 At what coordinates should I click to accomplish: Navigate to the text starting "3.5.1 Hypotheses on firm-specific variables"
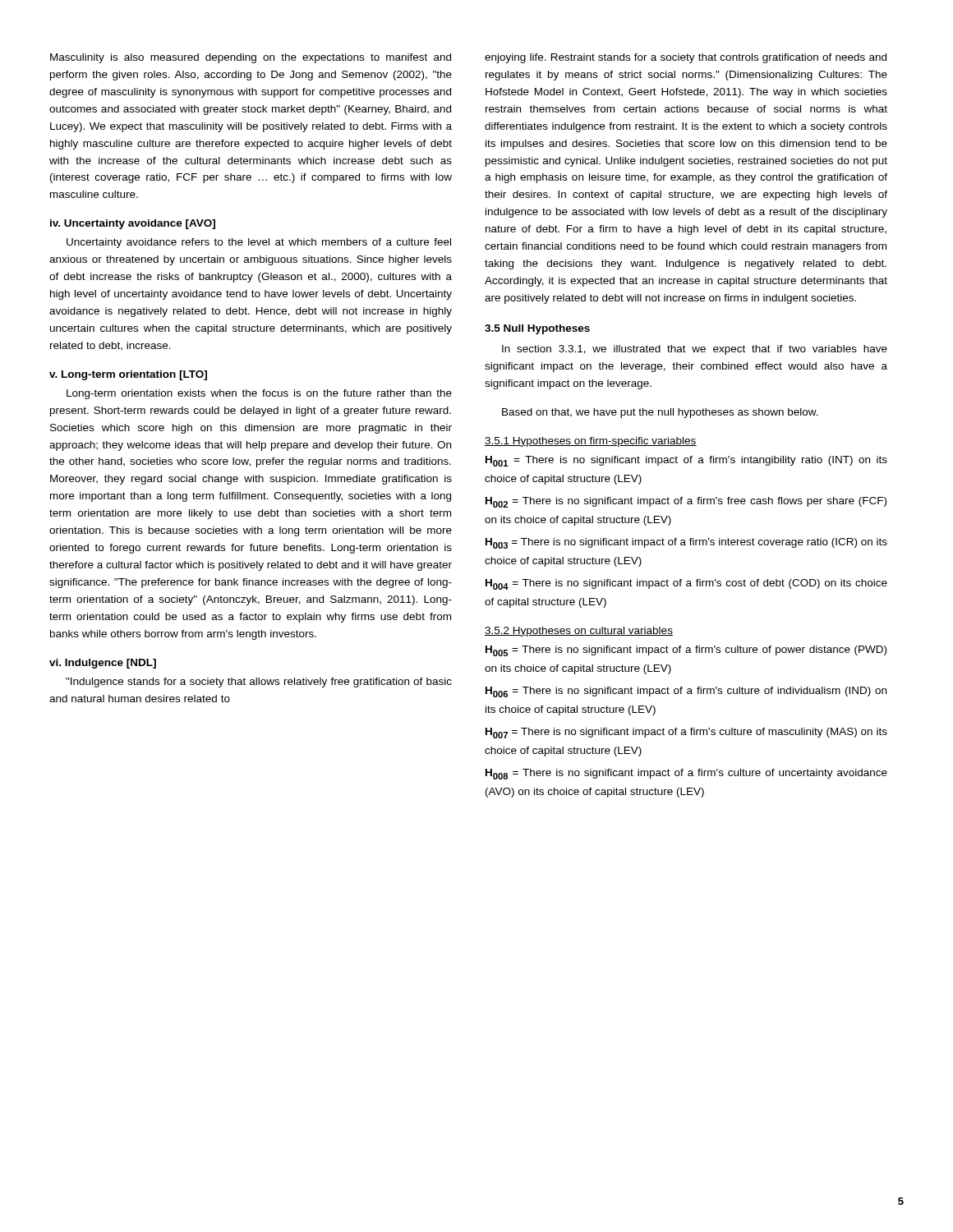tap(590, 440)
